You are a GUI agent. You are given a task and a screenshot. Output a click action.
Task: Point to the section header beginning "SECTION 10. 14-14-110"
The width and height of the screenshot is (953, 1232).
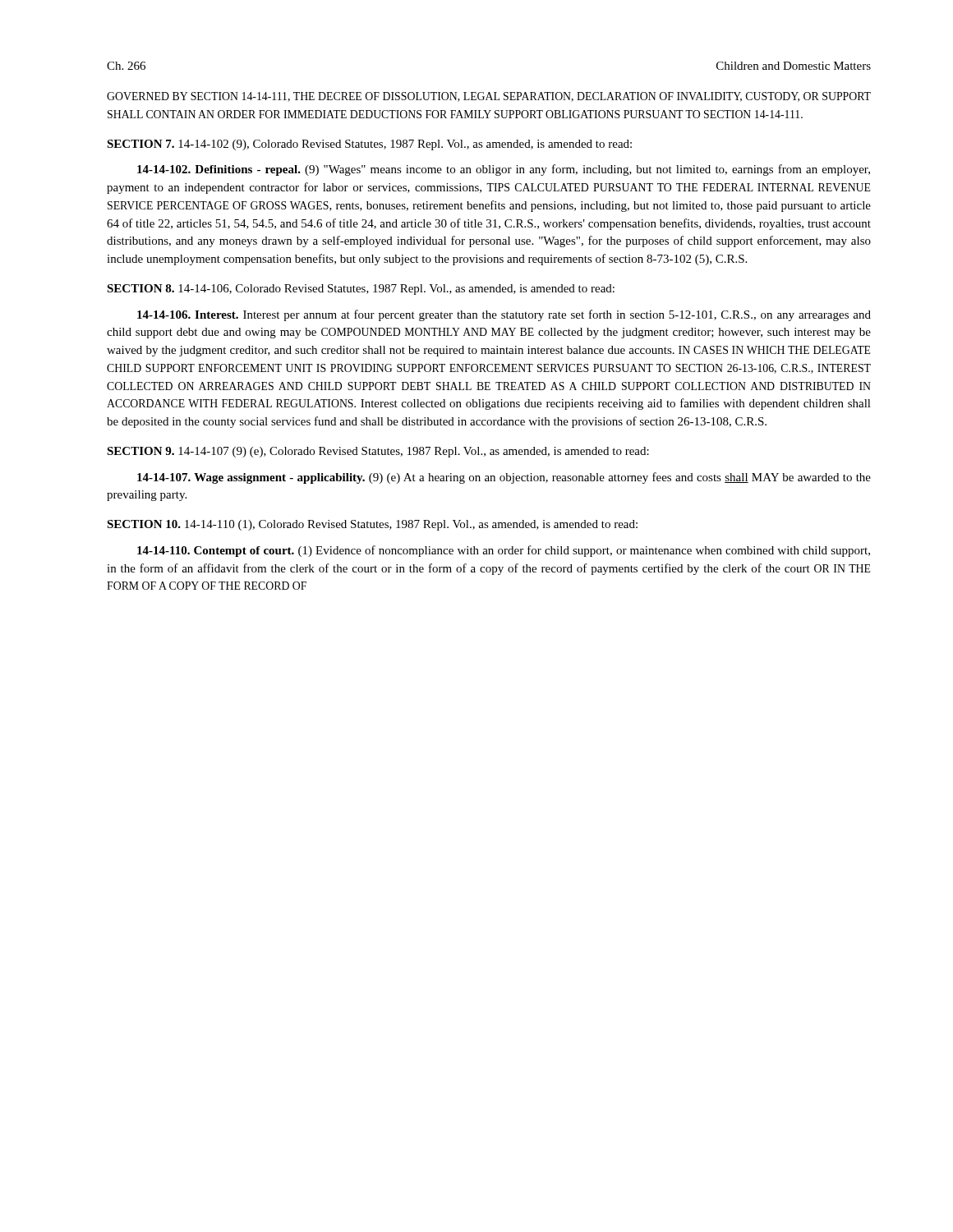(x=489, y=525)
